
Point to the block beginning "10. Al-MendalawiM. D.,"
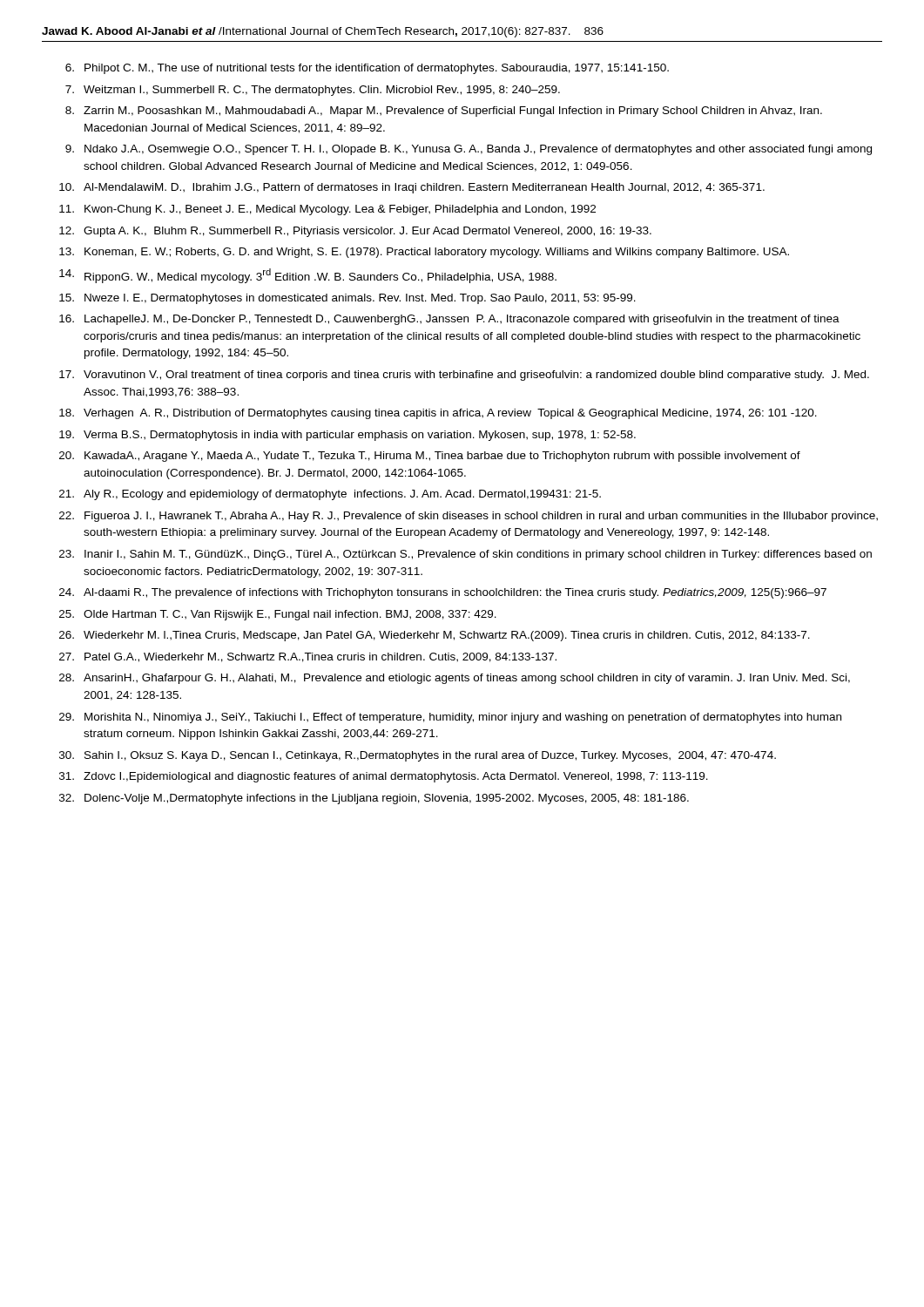point(462,187)
